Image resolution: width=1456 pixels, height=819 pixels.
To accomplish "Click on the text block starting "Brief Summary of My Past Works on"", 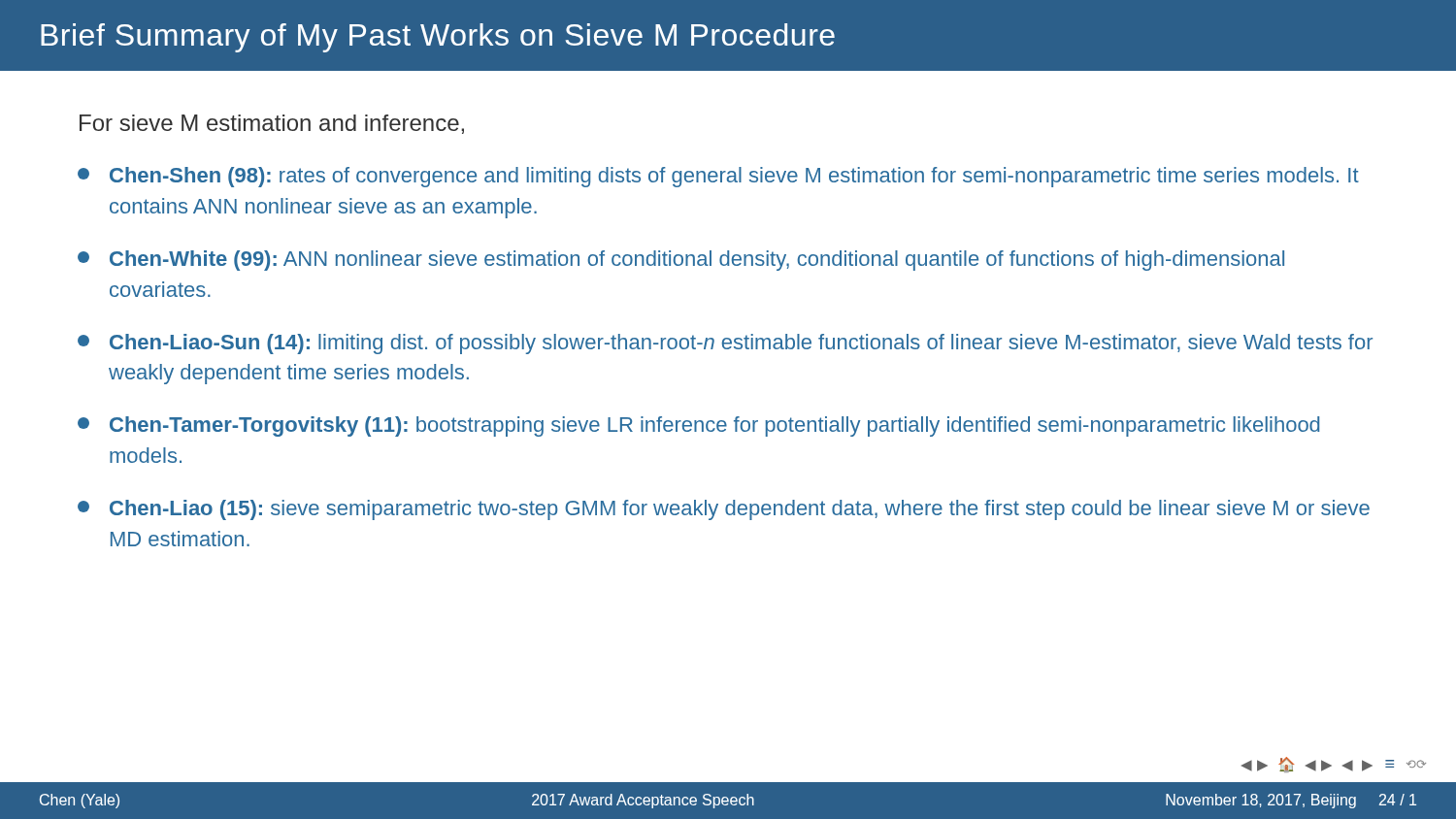I will 728,35.
